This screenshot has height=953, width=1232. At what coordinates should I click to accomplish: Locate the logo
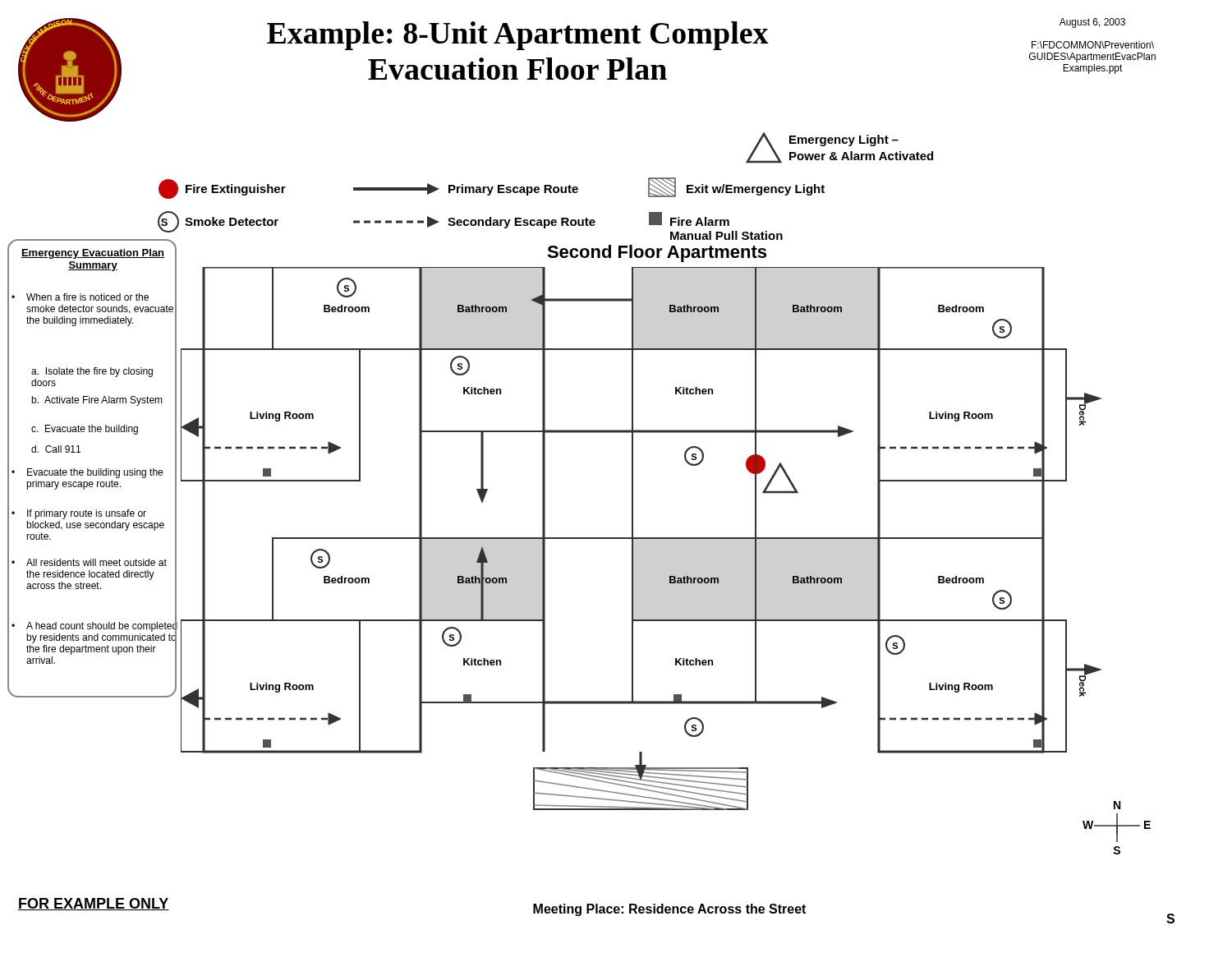70,70
